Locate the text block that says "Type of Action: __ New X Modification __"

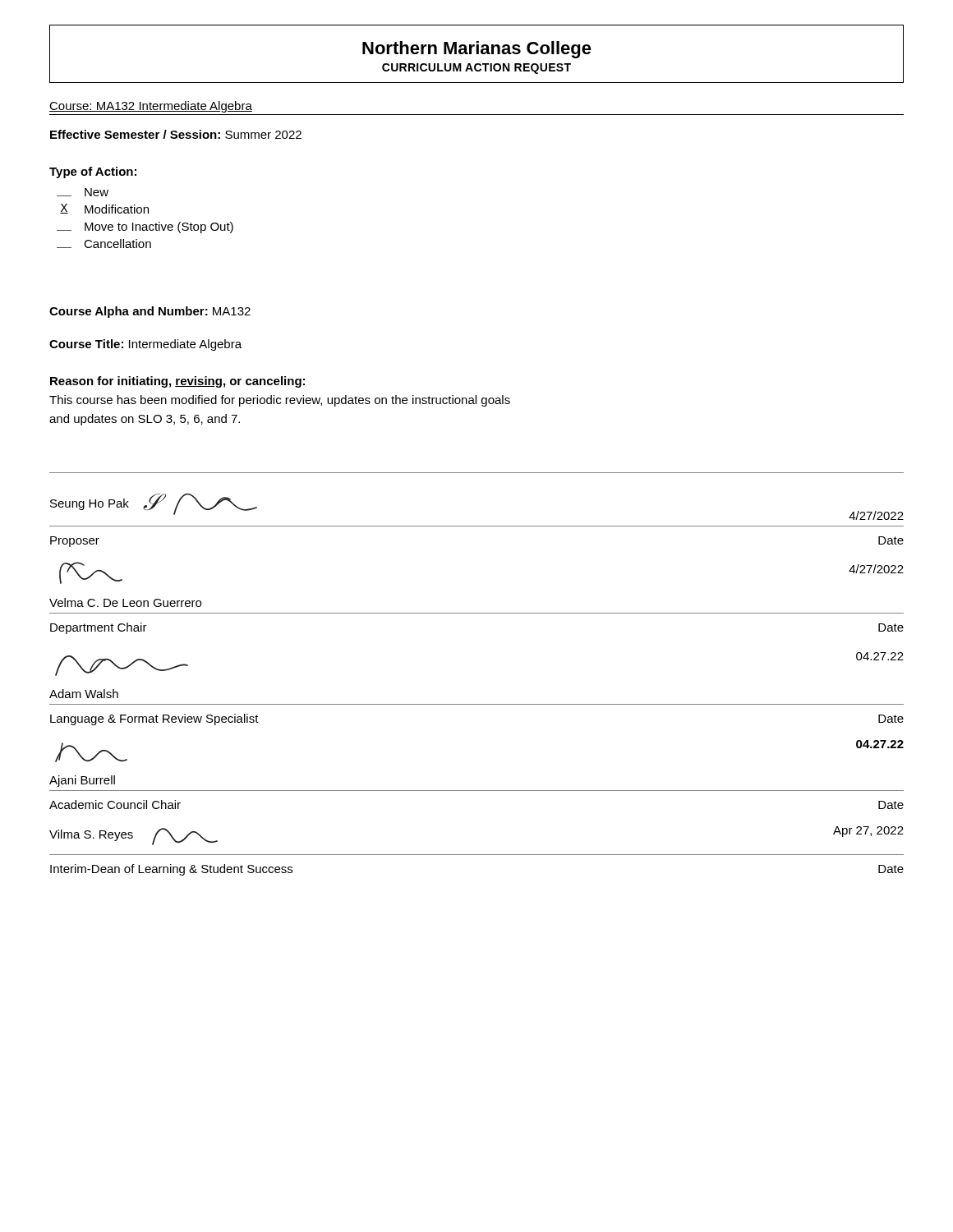point(144,208)
